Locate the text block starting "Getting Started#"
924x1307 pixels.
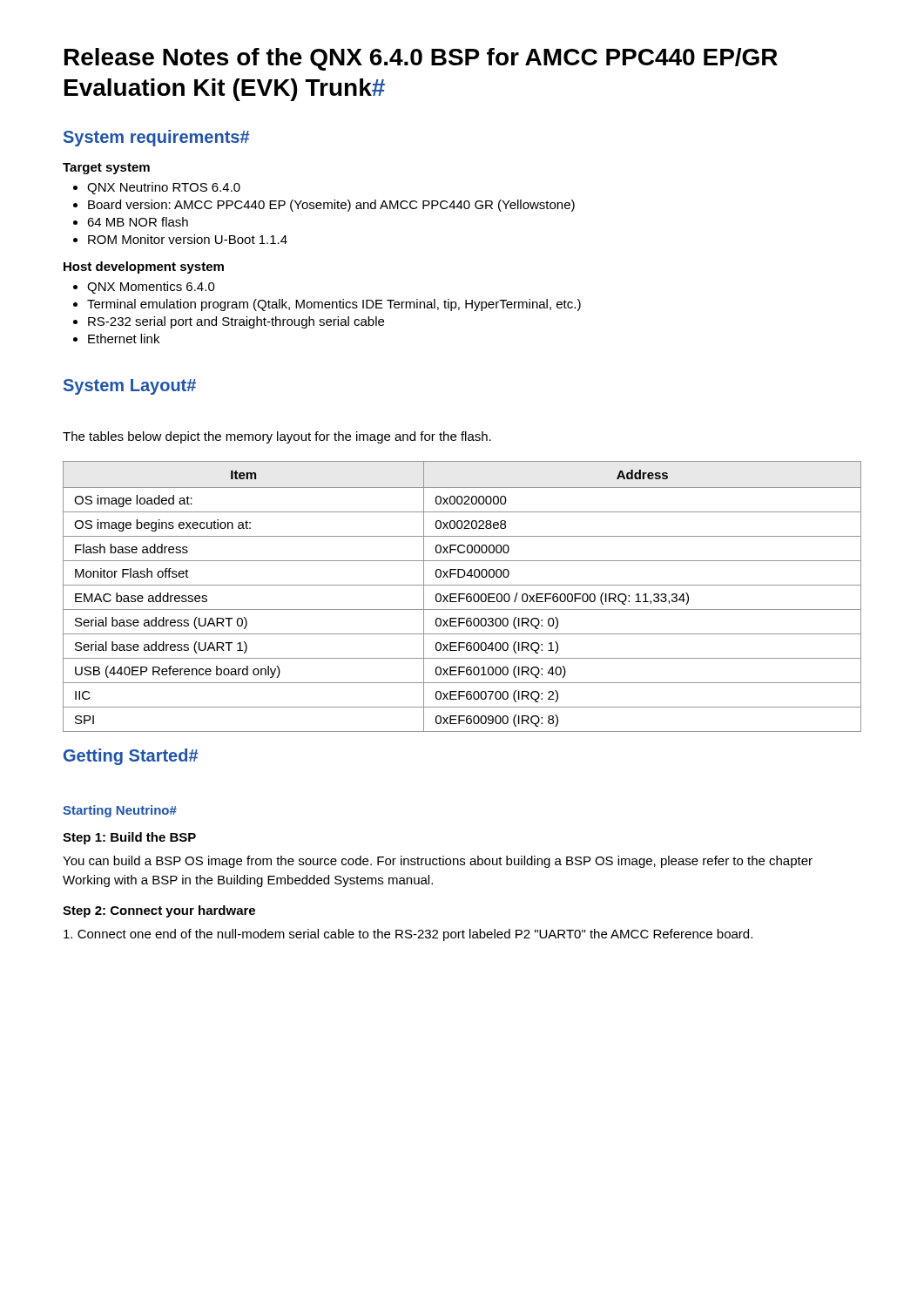131,757
